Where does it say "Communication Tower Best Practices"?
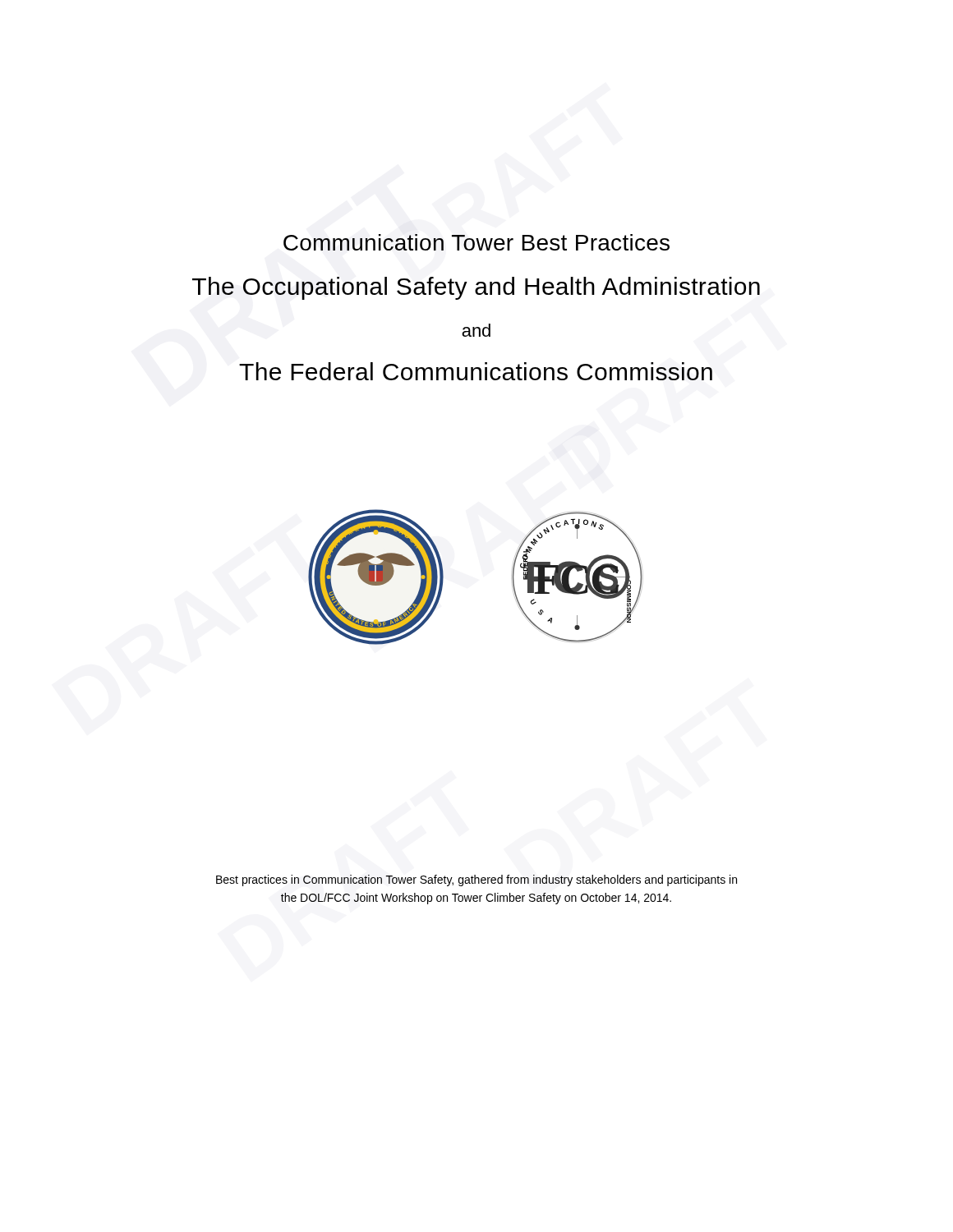953x1232 pixels. (x=476, y=243)
